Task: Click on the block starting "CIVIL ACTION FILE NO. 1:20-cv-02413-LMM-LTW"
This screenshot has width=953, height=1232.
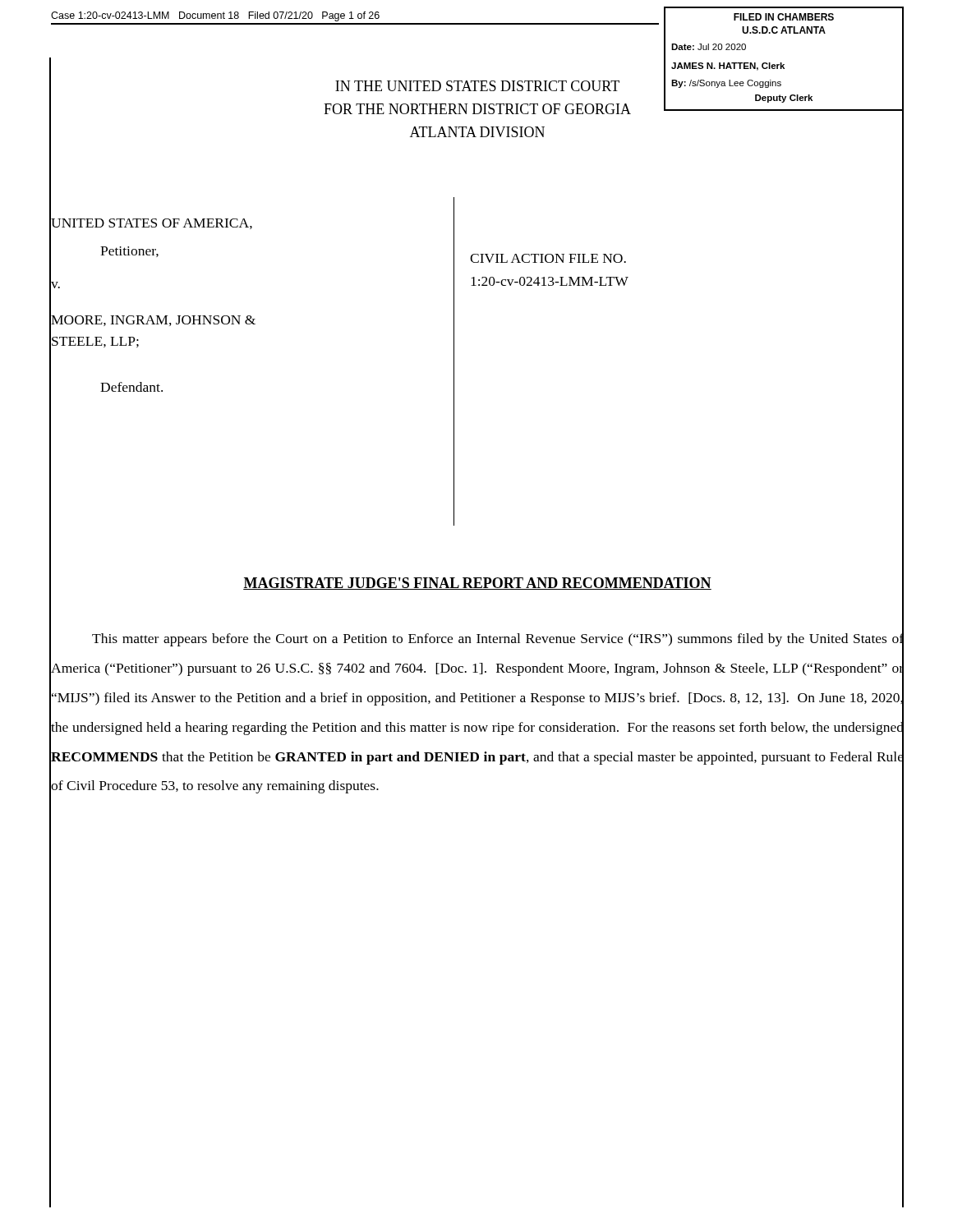Action: click(549, 269)
